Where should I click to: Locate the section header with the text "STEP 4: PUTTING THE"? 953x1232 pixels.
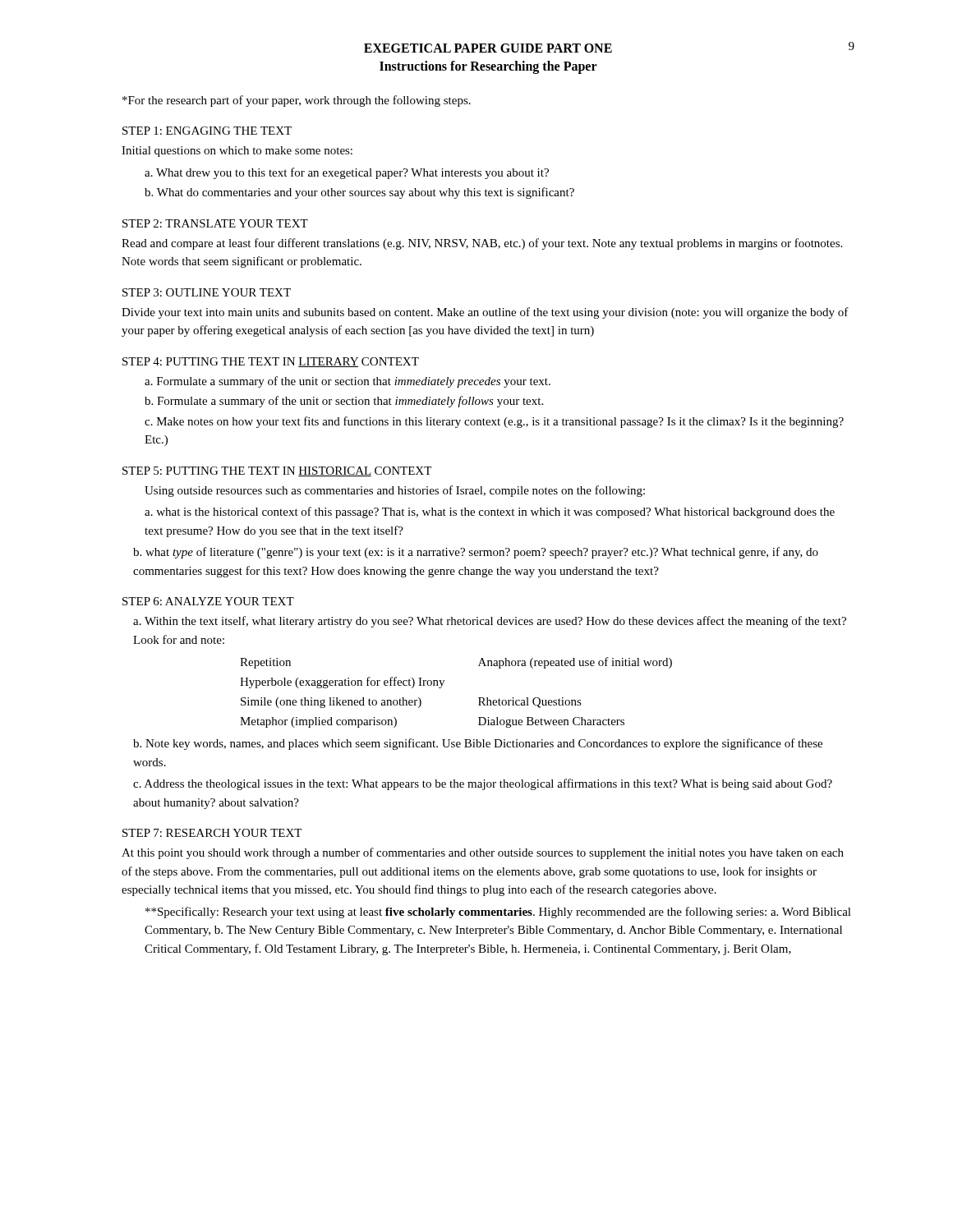pyautogui.click(x=270, y=361)
